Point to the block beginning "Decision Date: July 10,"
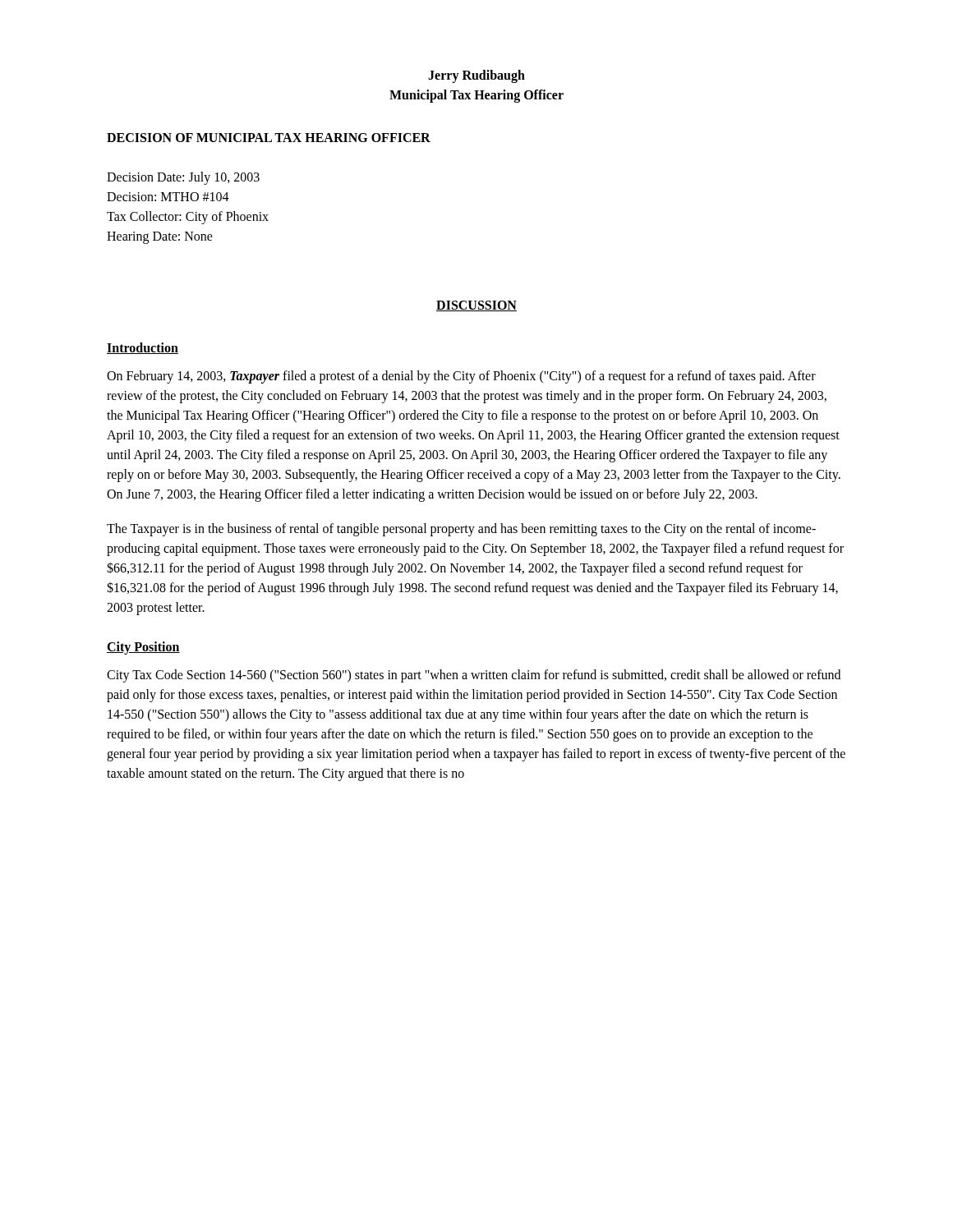Screen dimensions: 1232x953 coord(183,178)
